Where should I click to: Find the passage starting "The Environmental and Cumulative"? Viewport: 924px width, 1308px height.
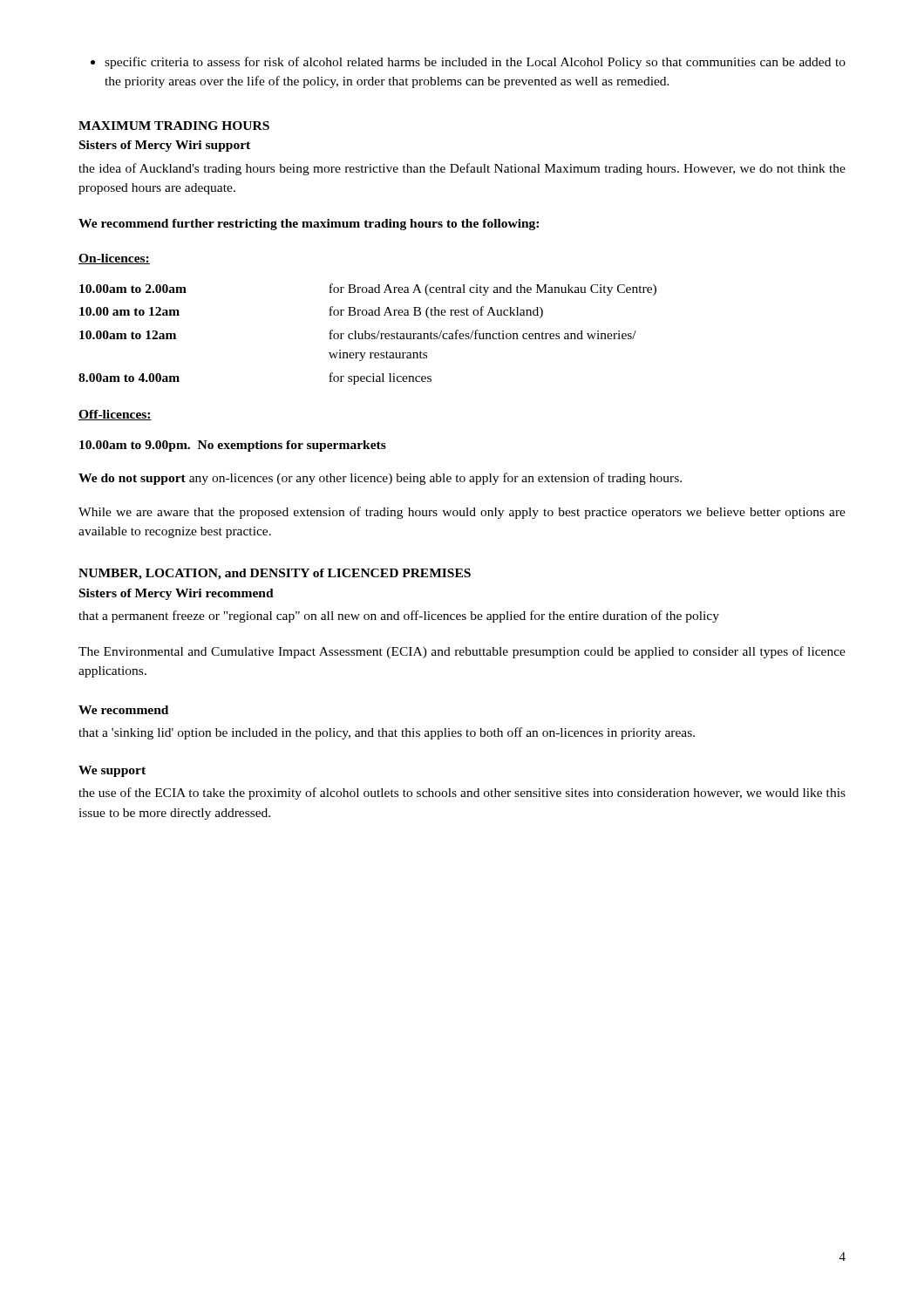tap(462, 661)
